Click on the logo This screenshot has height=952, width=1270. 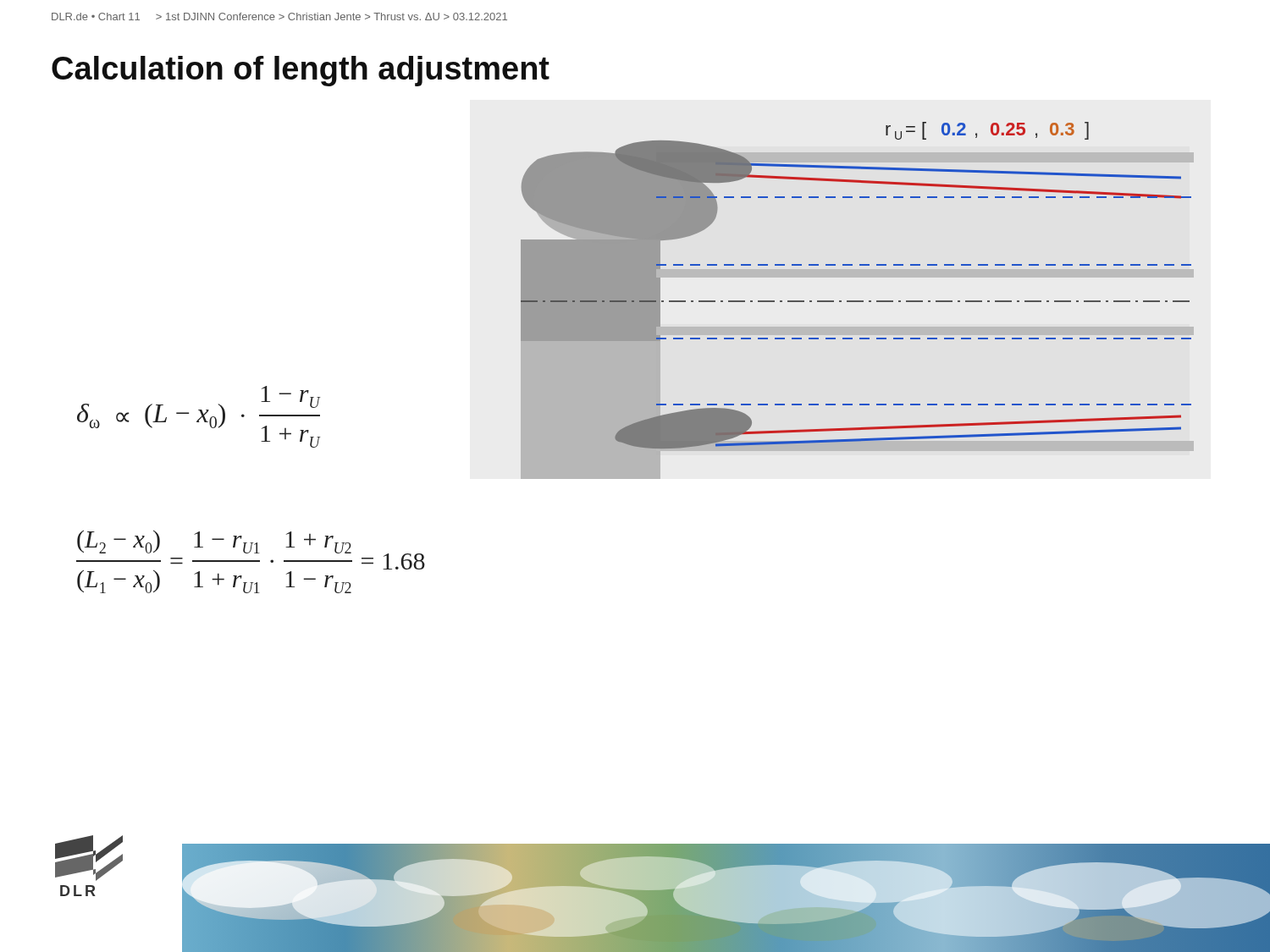coord(93,865)
